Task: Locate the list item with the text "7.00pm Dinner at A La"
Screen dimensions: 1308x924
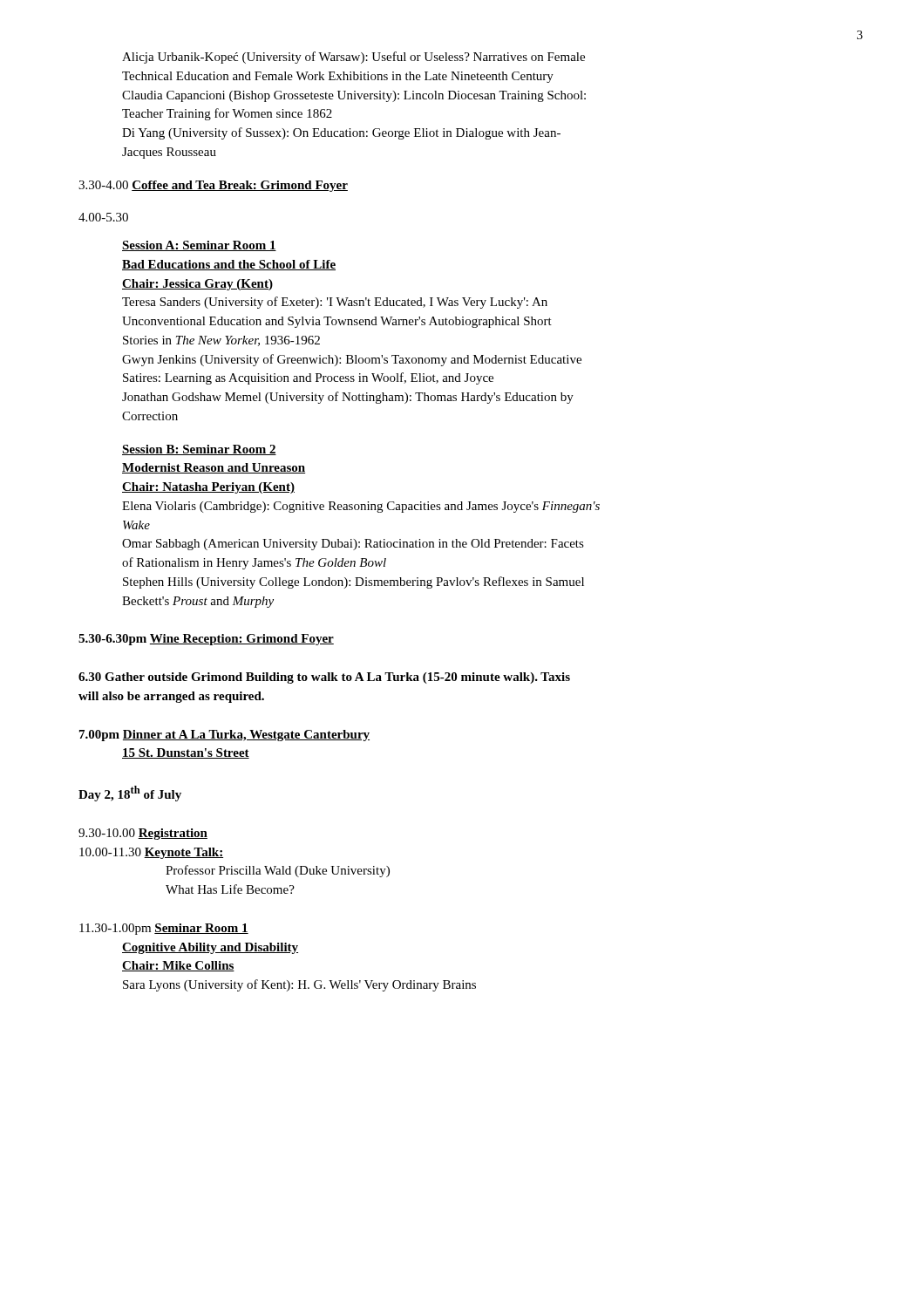Action: pyautogui.click(x=224, y=736)
